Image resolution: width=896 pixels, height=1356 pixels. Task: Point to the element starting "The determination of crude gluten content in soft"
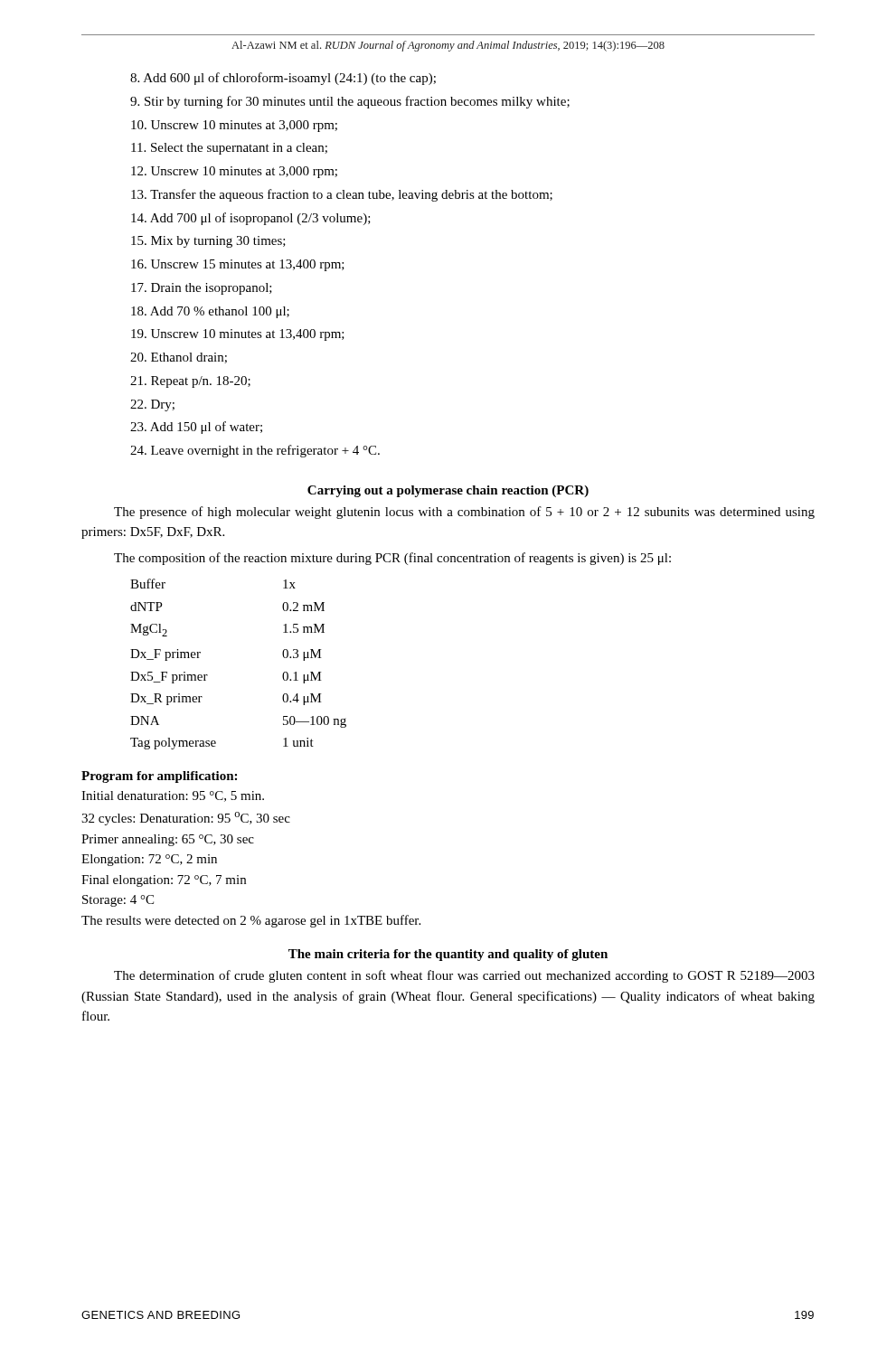point(448,996)
